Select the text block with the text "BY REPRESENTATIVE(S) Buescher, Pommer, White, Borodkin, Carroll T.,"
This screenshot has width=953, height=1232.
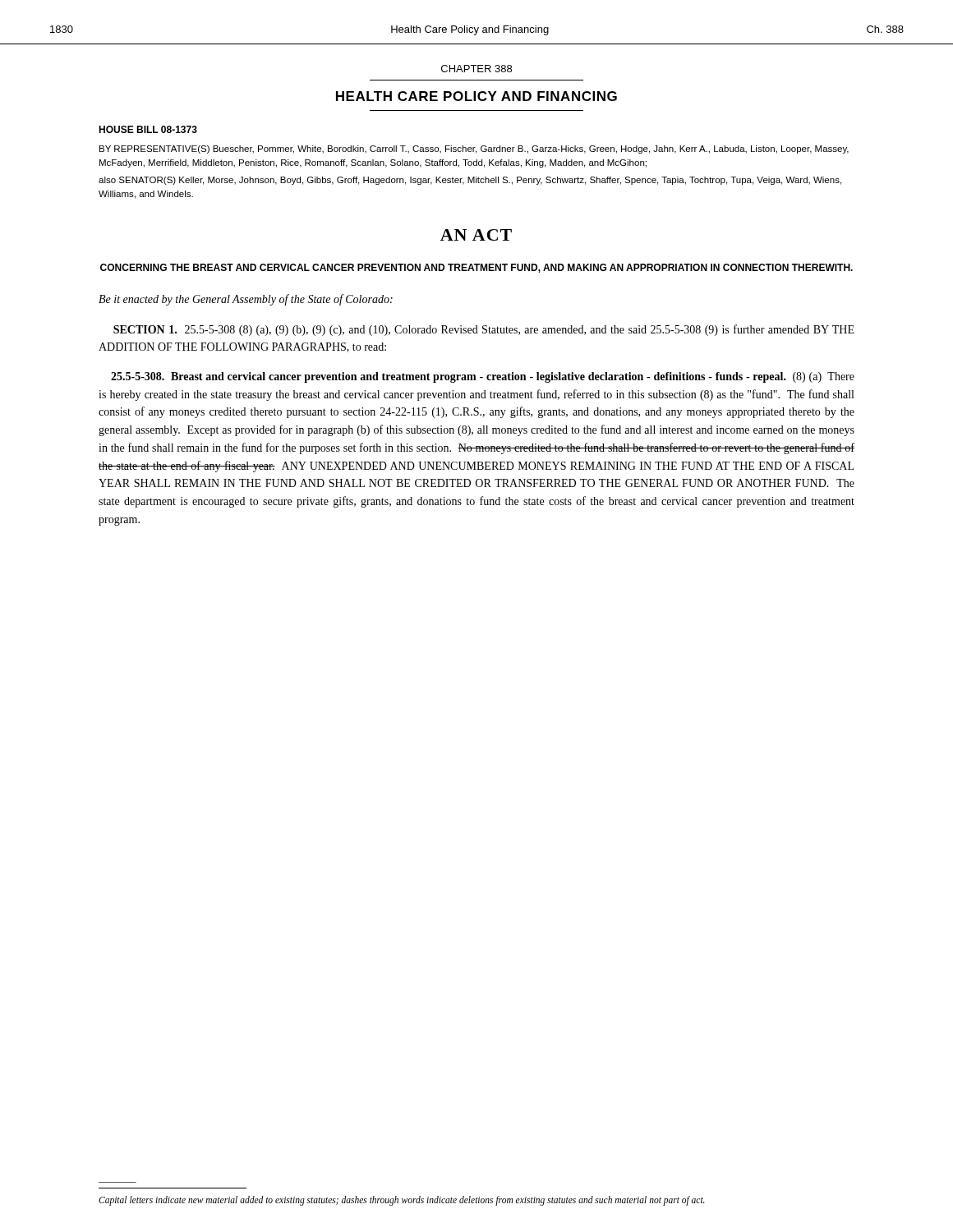[x=474, y=156]
